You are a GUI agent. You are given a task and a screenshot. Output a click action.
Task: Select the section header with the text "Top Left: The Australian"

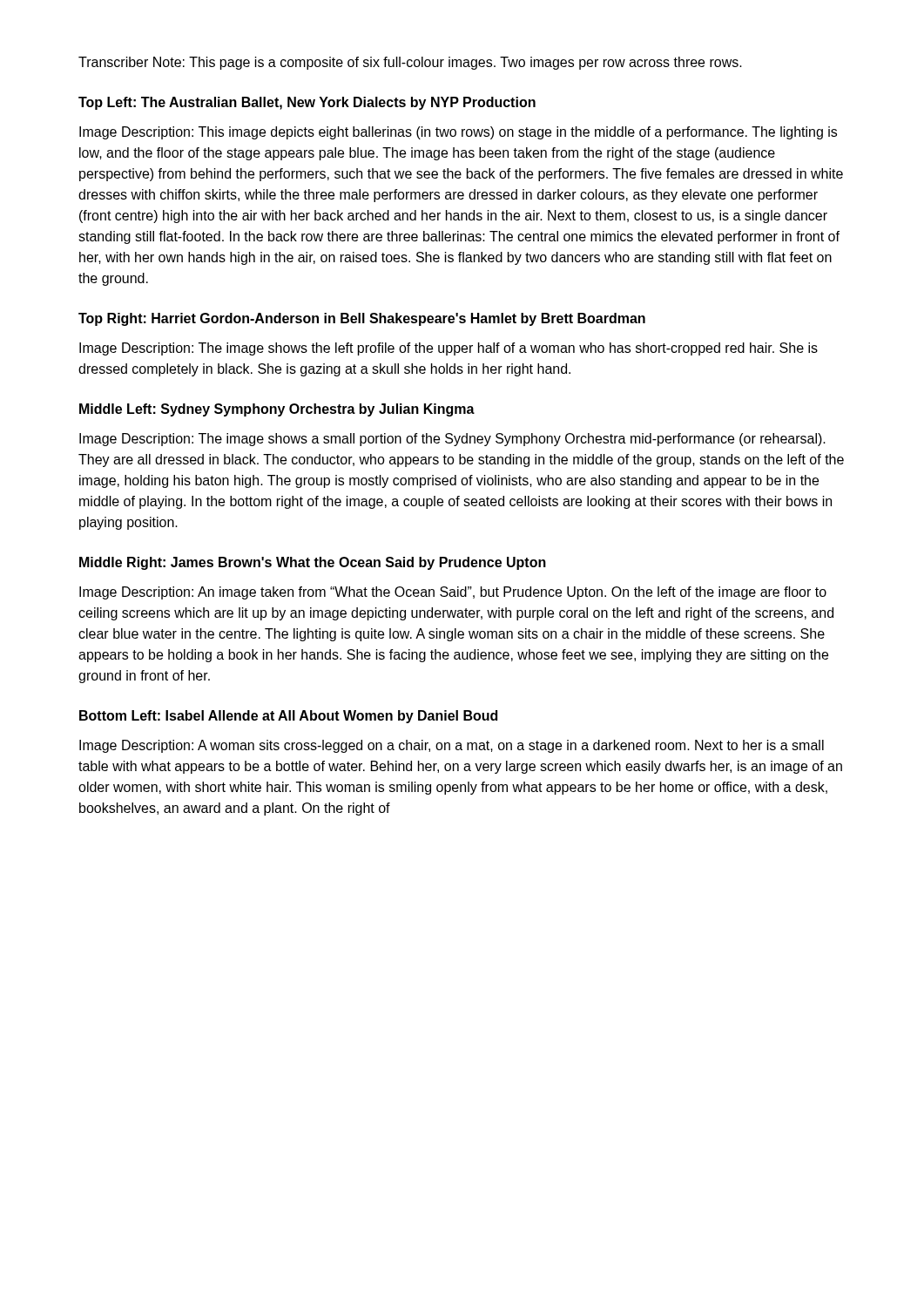pos(307,102)
